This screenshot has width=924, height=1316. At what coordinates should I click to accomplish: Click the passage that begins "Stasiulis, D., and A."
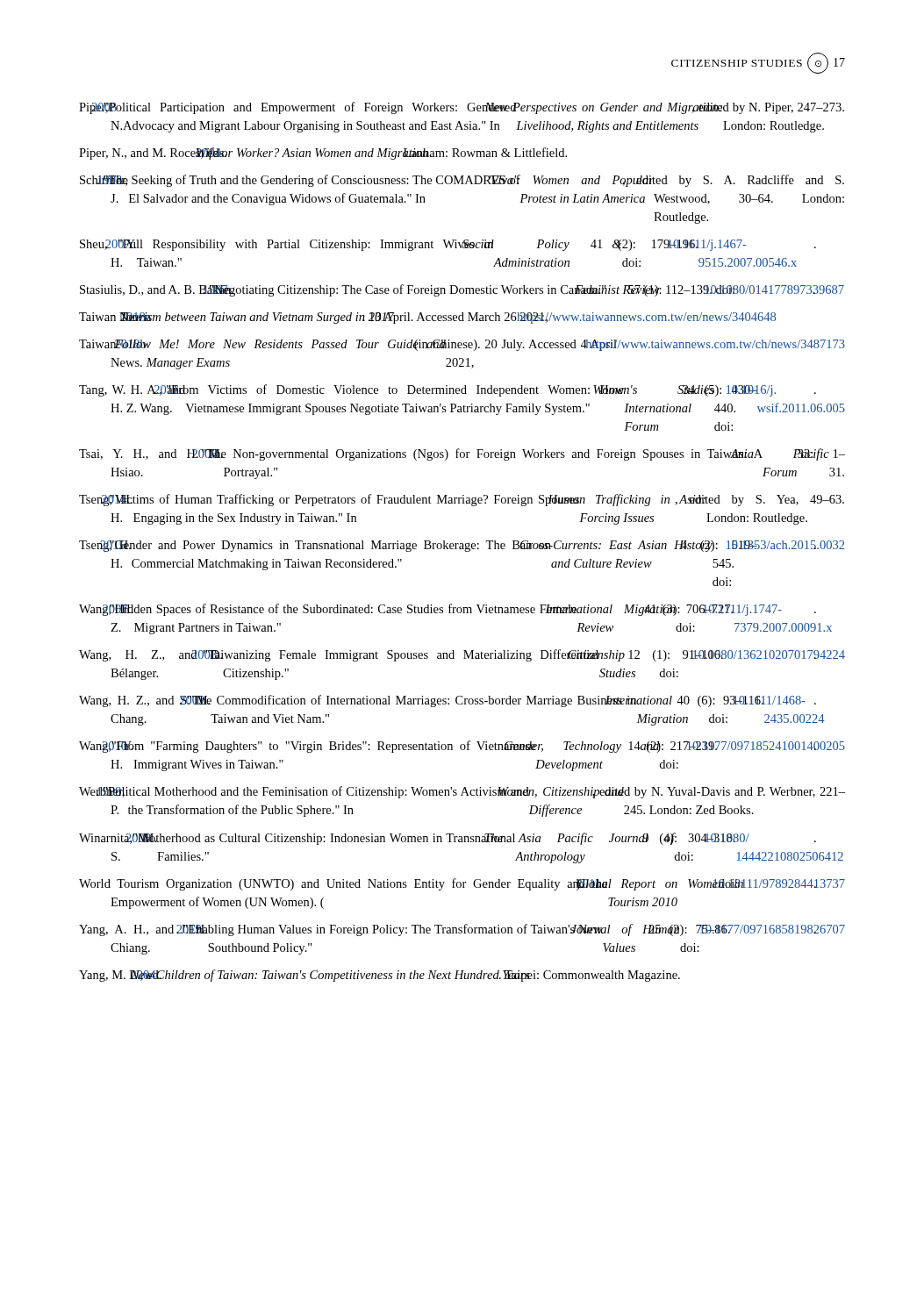tap(462, 290)
